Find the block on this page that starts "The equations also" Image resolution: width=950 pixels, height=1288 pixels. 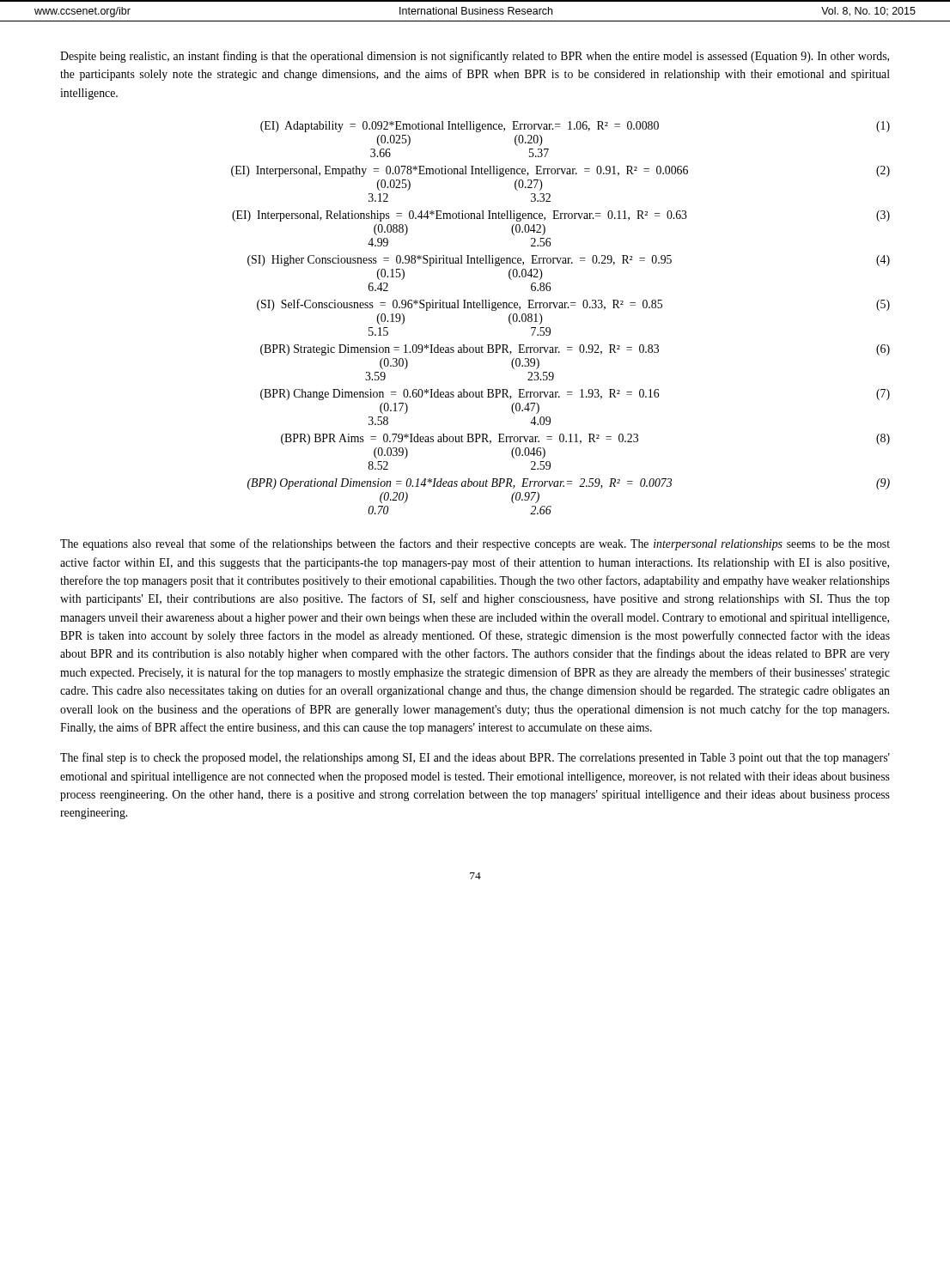click(475, 636)
